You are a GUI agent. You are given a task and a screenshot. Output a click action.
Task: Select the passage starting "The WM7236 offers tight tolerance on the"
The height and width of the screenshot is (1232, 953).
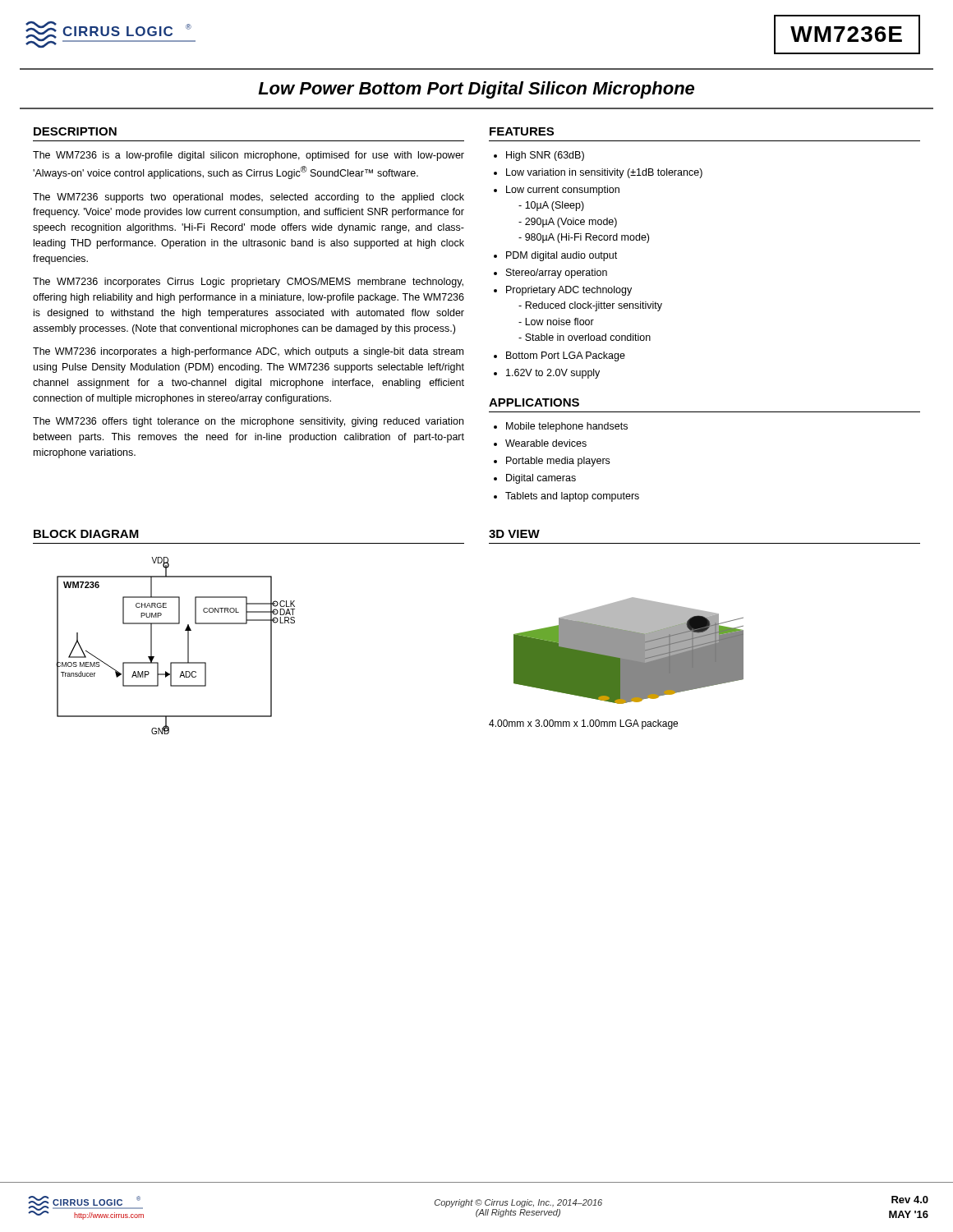click(249, 437)
